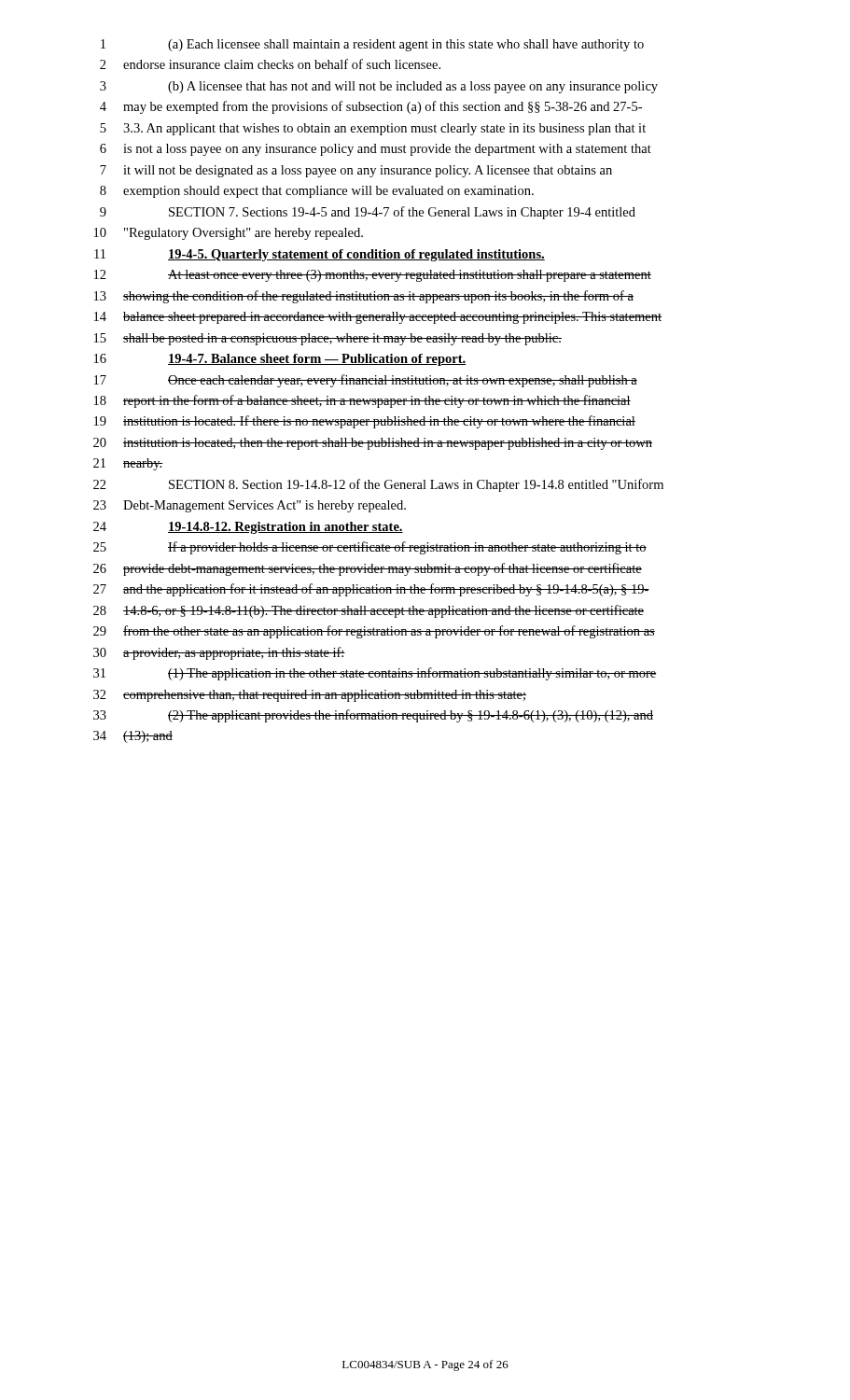Find the block on this page that starts "2 endorse insurance"
The image size is (850, 1400).
(x=425, y=65)
